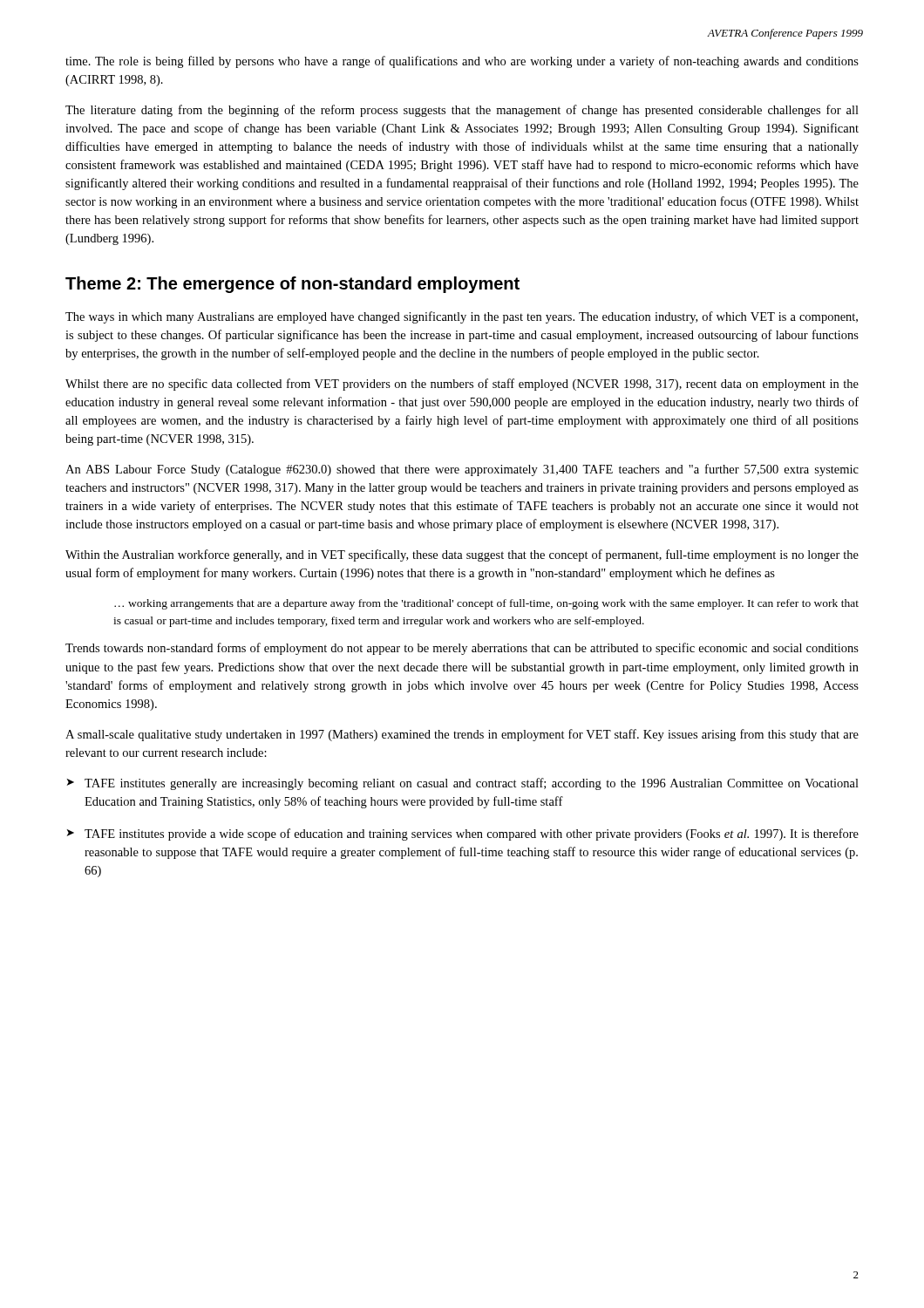Point to the block starting "Whilst there are no specific data"

[x=462, y=412]
